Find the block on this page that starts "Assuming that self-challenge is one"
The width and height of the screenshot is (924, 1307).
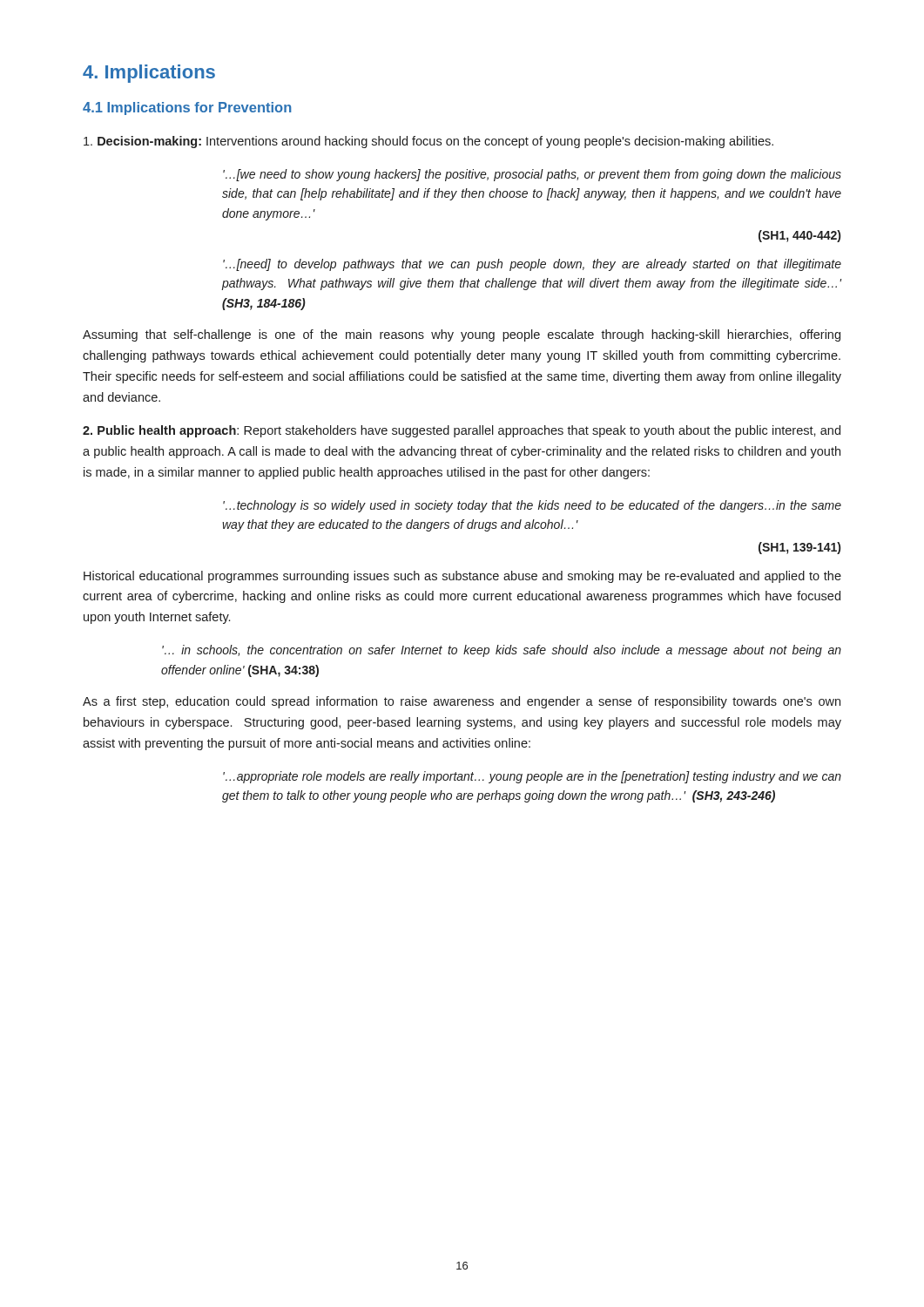462,366
